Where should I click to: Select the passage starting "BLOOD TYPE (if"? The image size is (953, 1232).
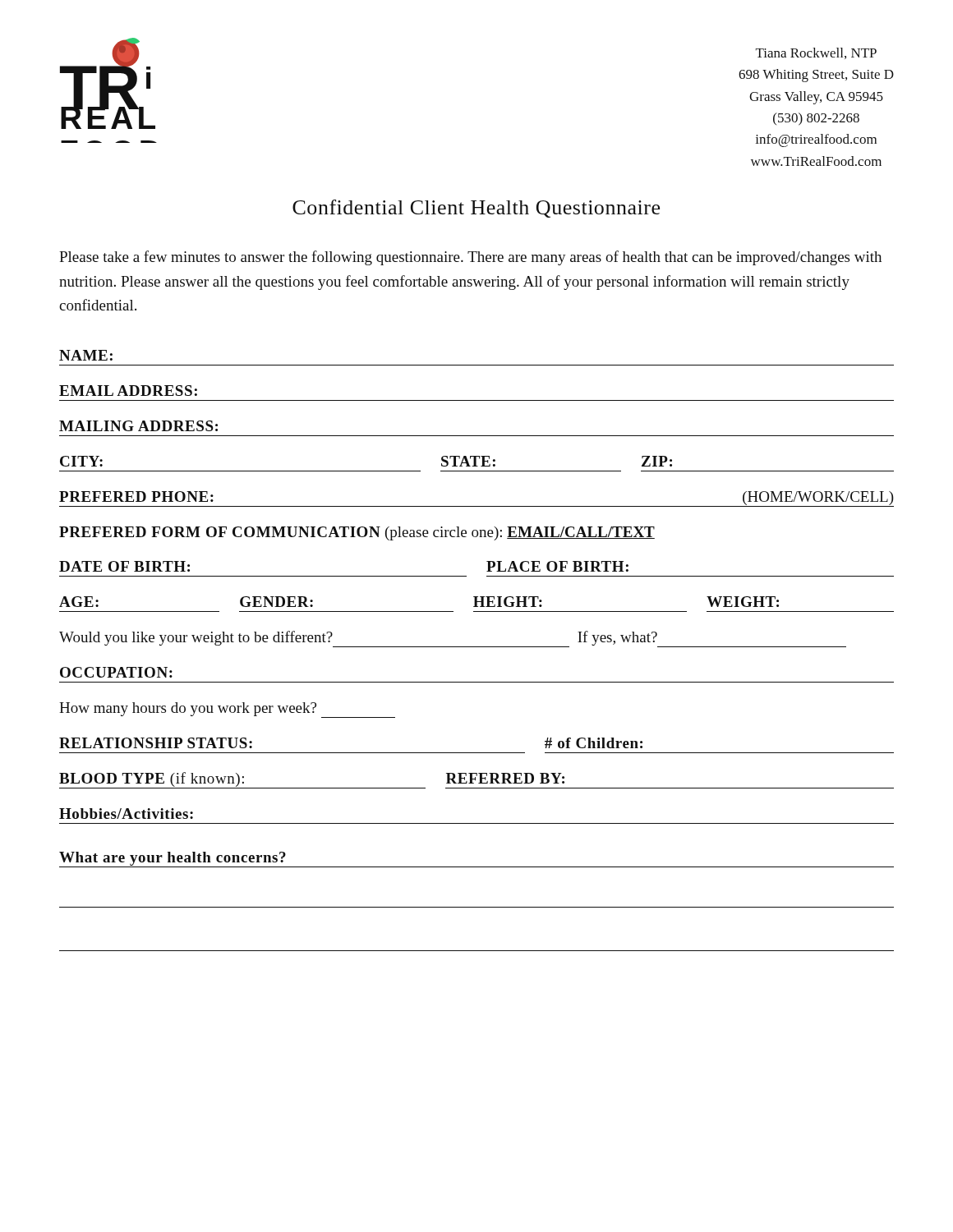pyautogui.click(x=476, y=779)
